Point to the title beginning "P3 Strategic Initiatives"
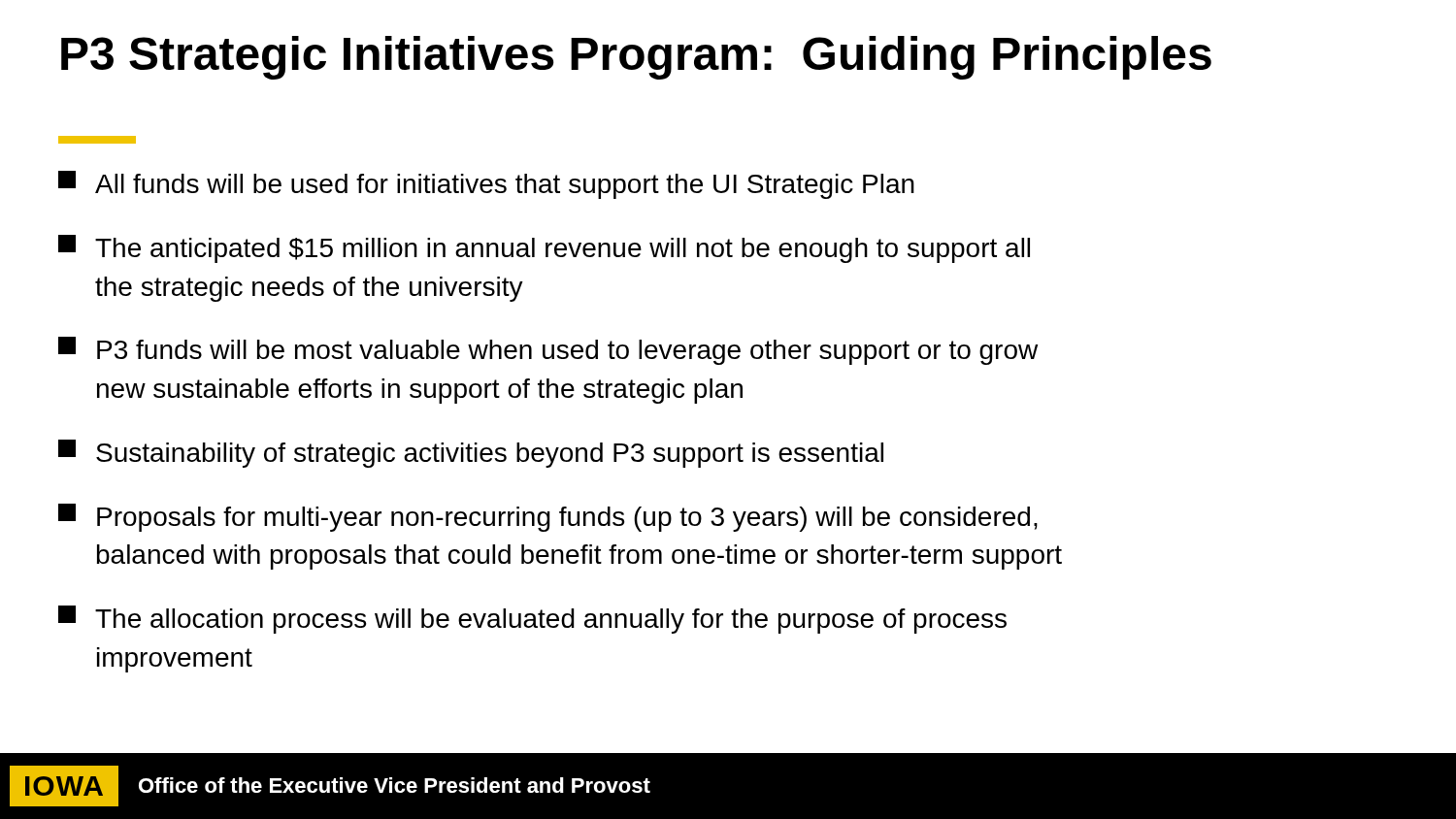 pos(728,54)
